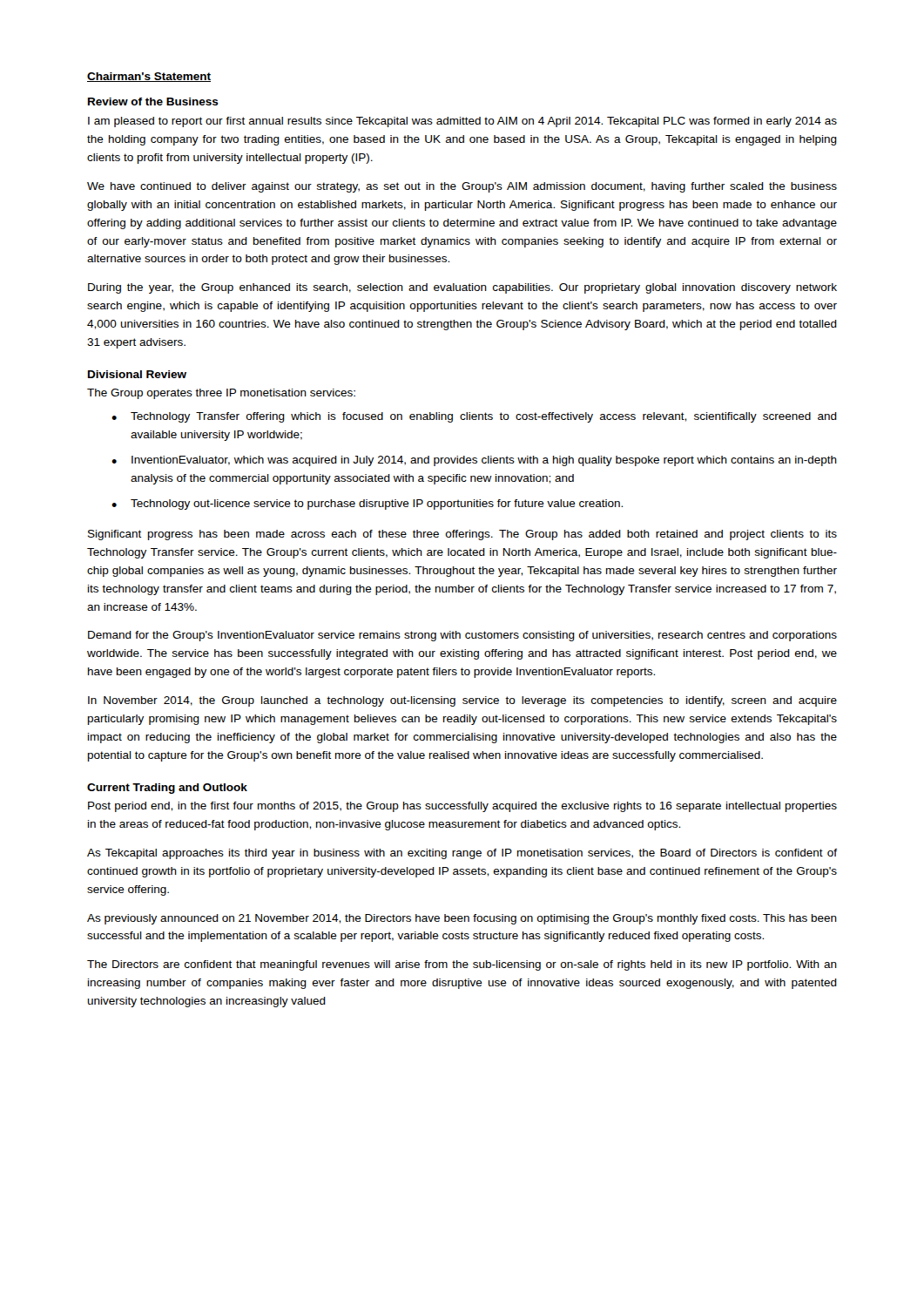Locate the region starting "Current Trading and"
This screenshot has width=924, height=1307.
click(x=167, y=787)
